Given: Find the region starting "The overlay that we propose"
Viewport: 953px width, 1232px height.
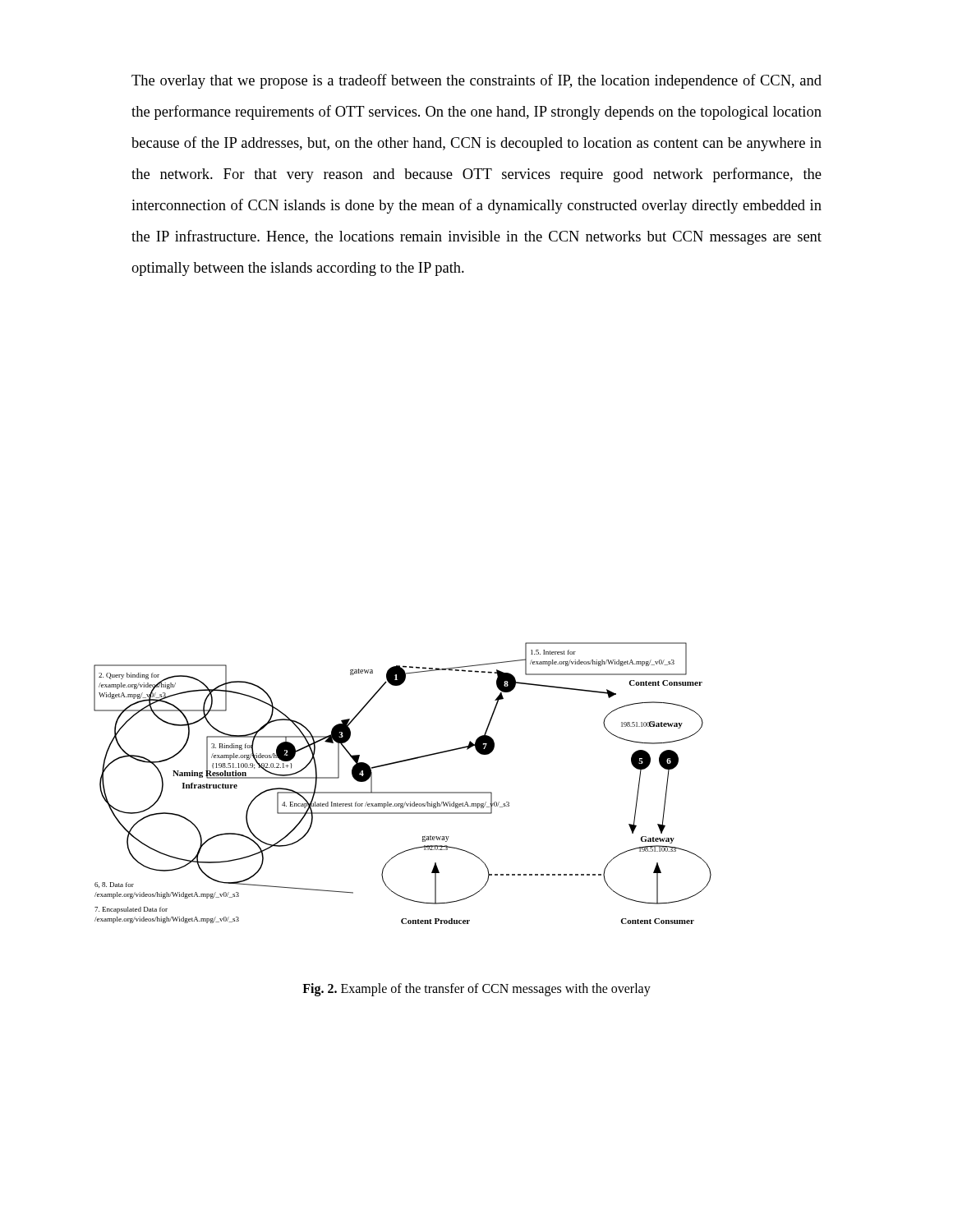Looking at the screenshot, I should [476, 174].
